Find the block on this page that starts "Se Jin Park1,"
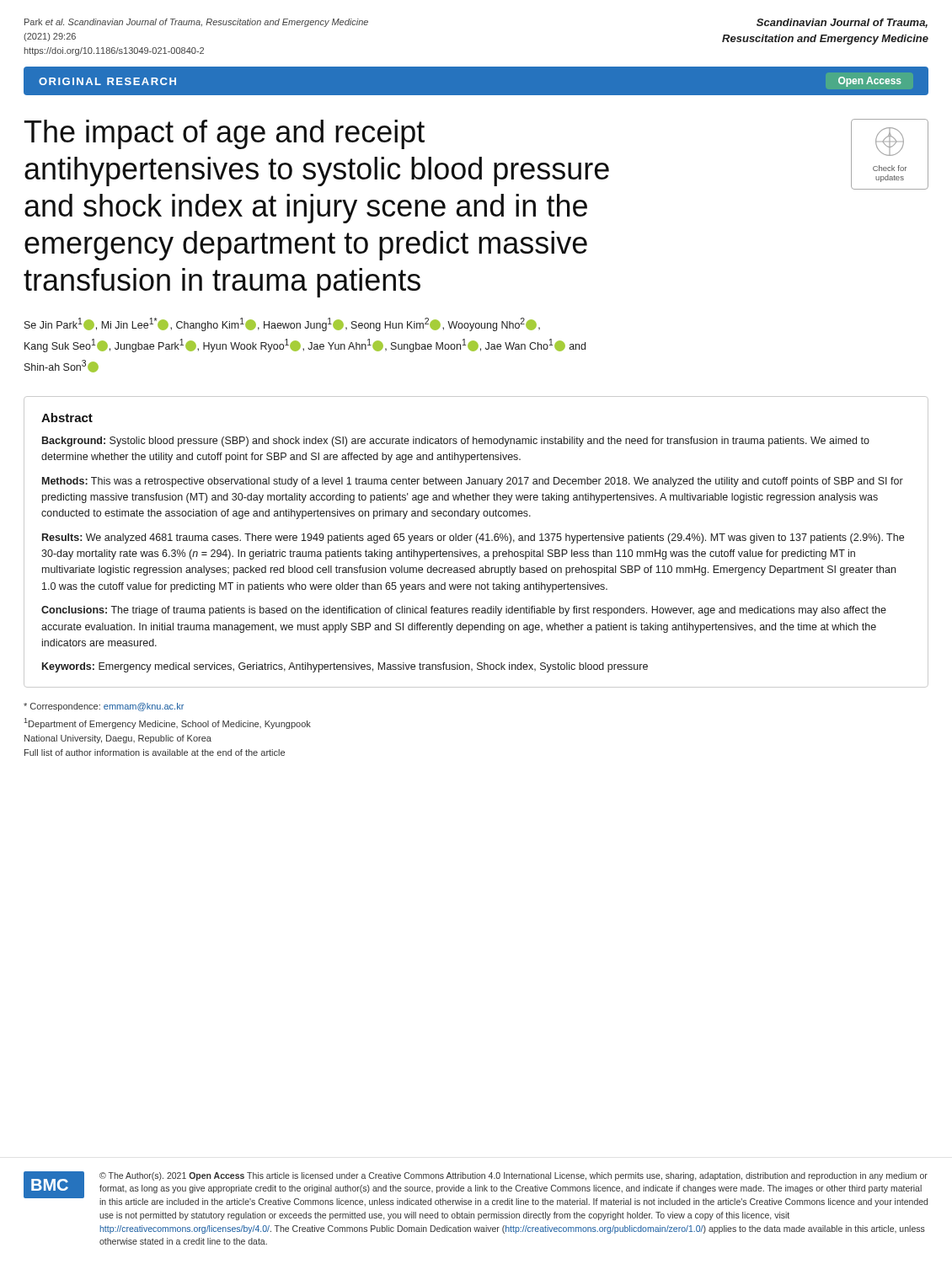 305,345
